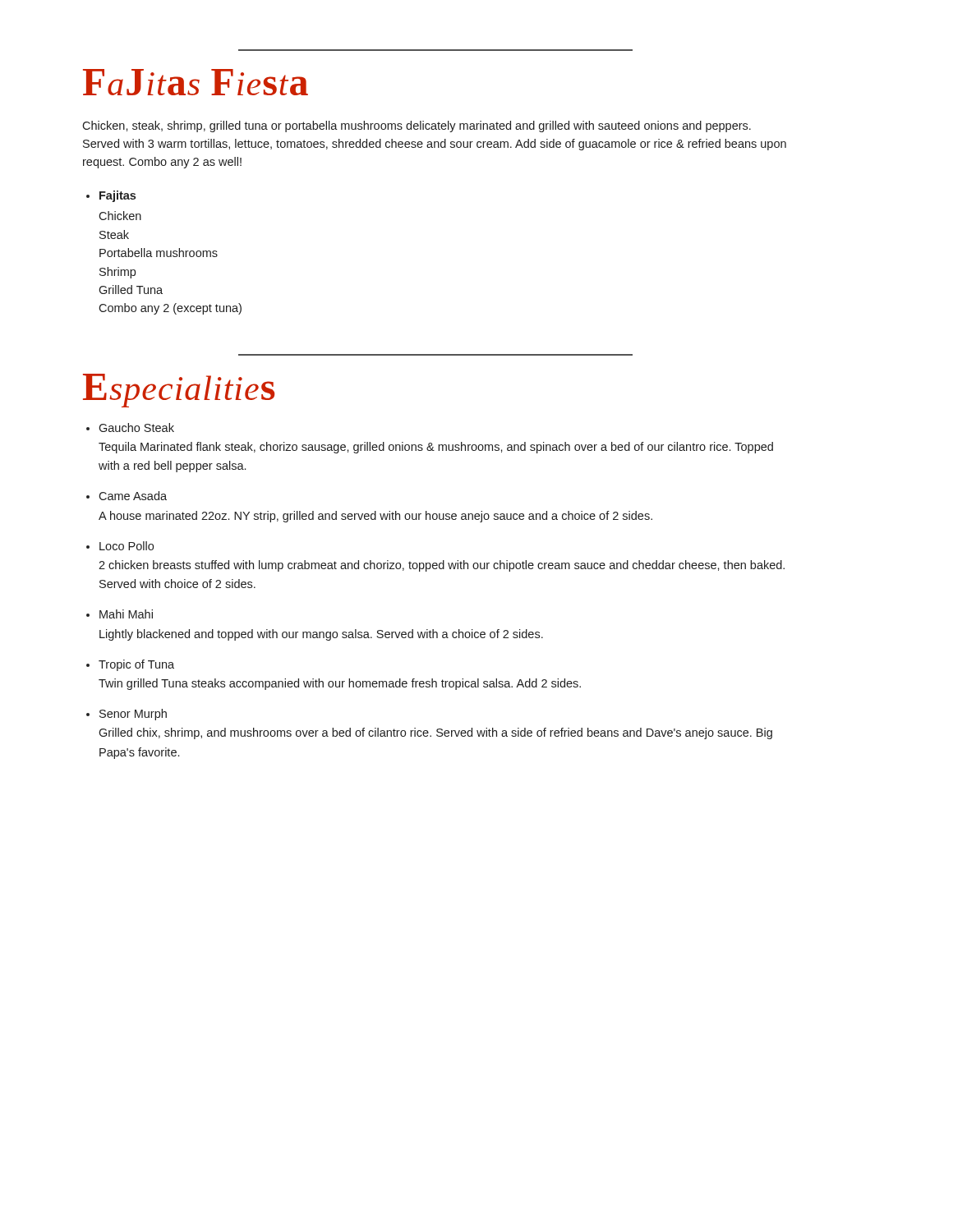Navigate to the region starting "Fajitas Chicken Steak"
The image size is (953, 1232).
(117, 196)
